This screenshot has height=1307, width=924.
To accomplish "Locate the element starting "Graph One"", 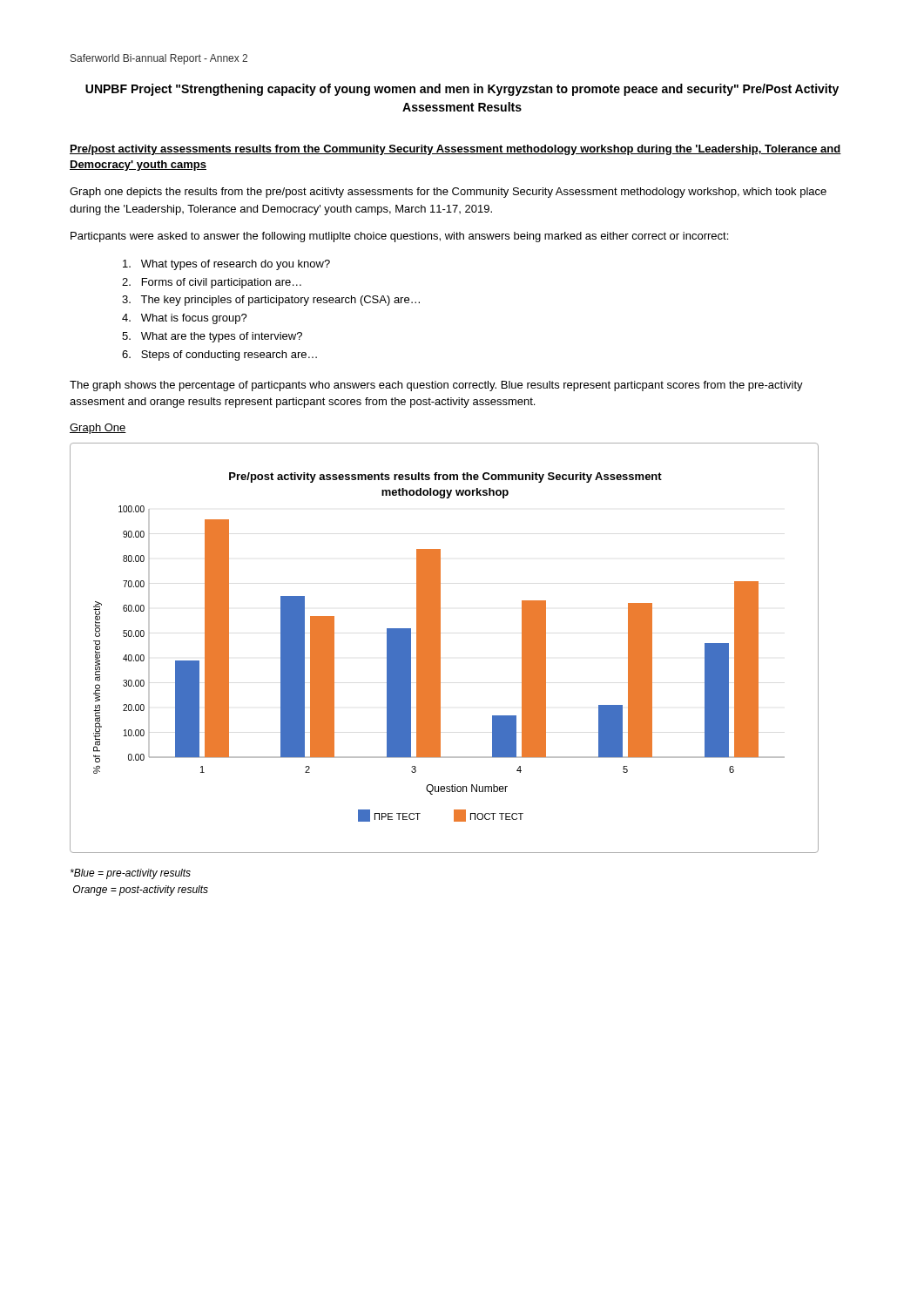I will point(98,427).
